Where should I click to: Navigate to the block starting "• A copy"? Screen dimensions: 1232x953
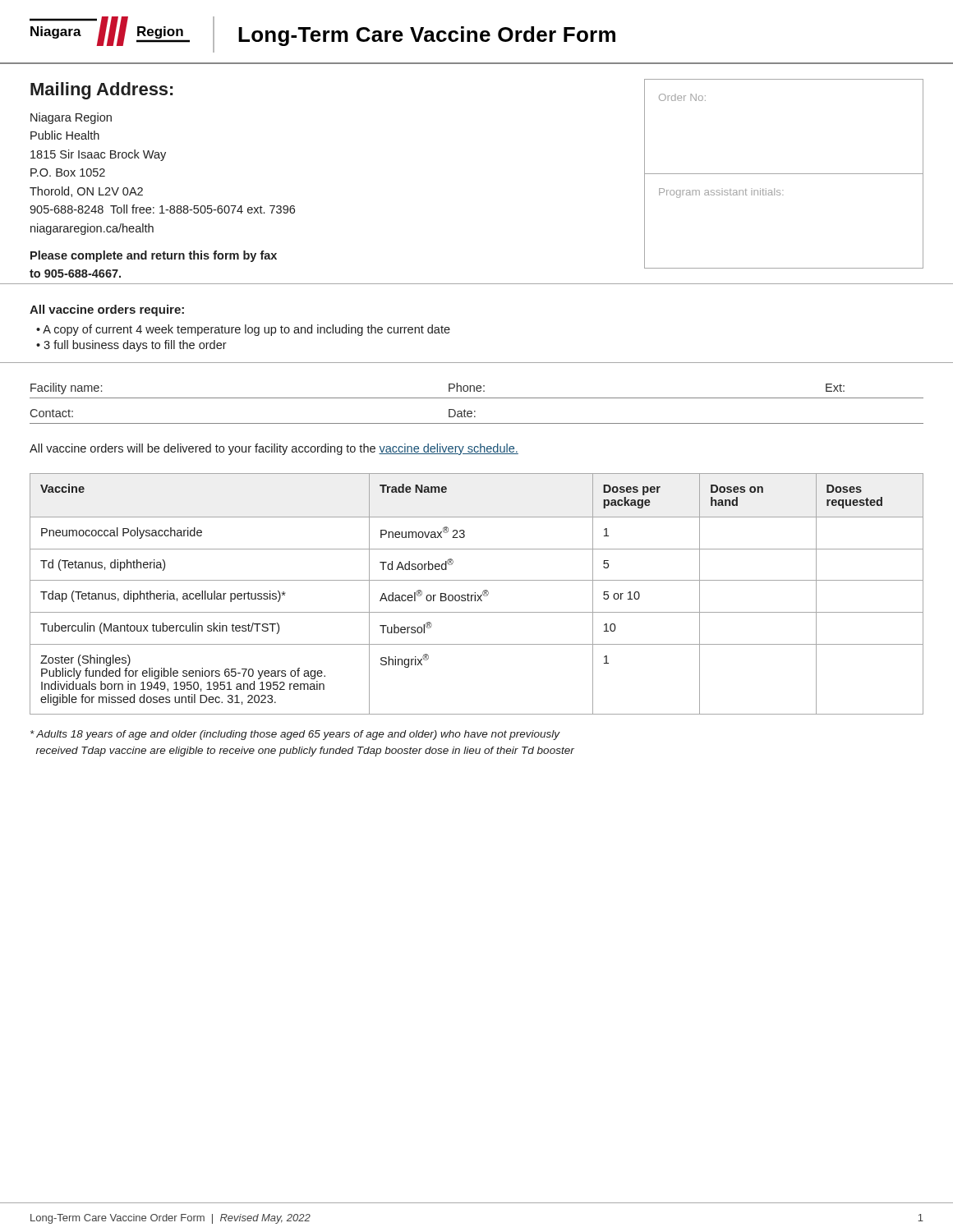(x=243, y=329)
